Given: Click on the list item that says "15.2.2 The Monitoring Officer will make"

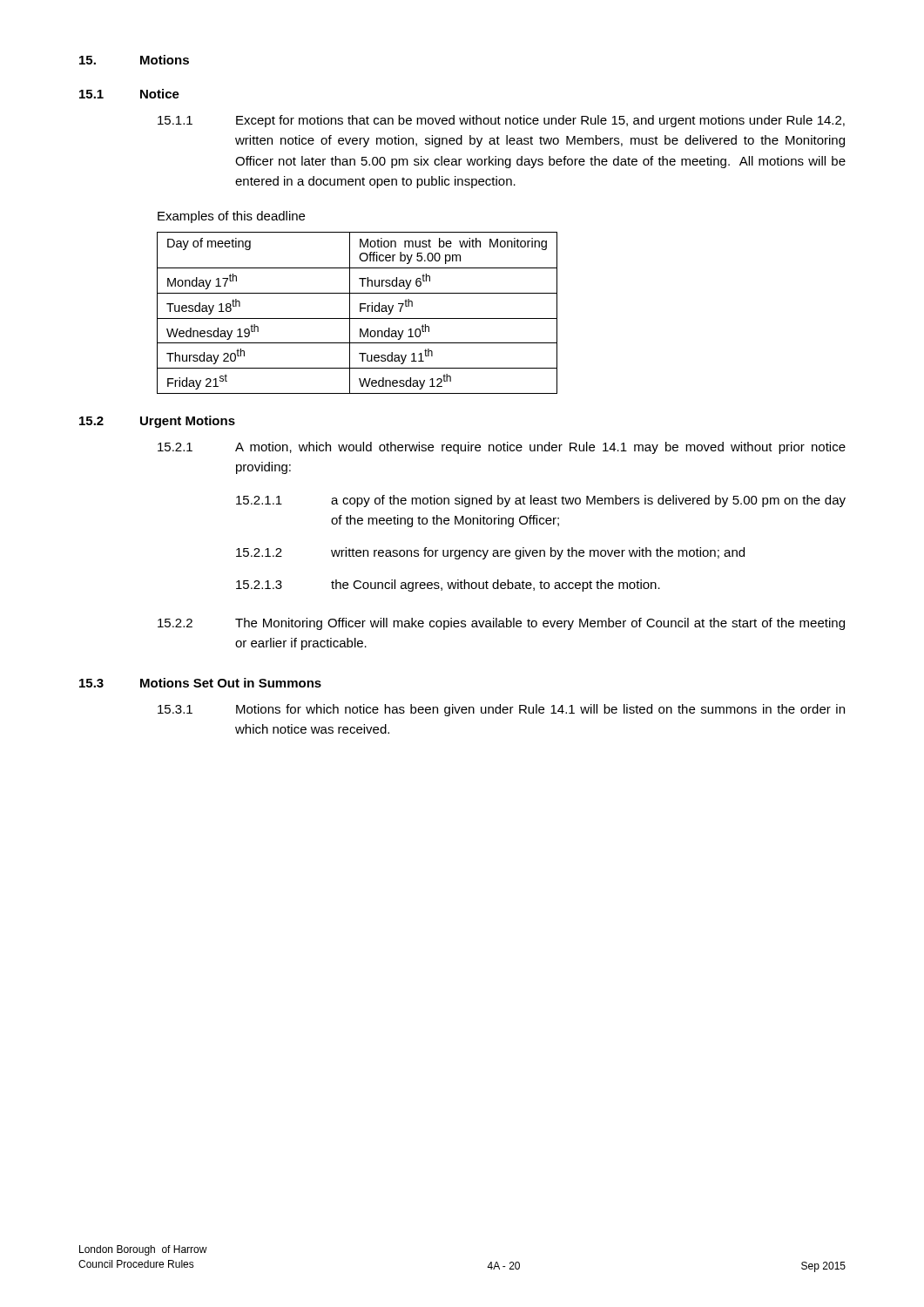Looking at the screenshot, I should click(501, 632).
